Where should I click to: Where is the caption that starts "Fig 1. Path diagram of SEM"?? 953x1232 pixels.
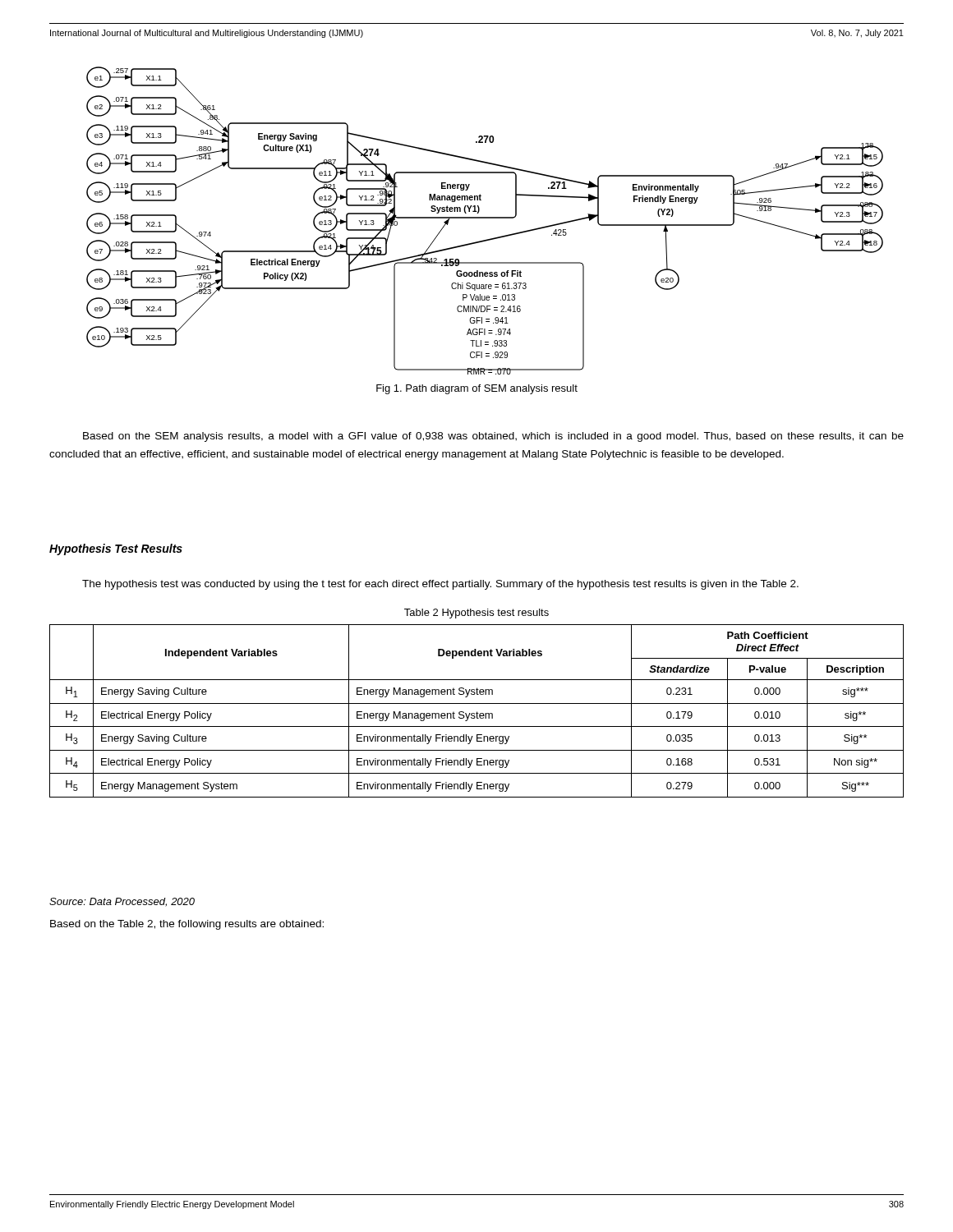click(476, 388)
